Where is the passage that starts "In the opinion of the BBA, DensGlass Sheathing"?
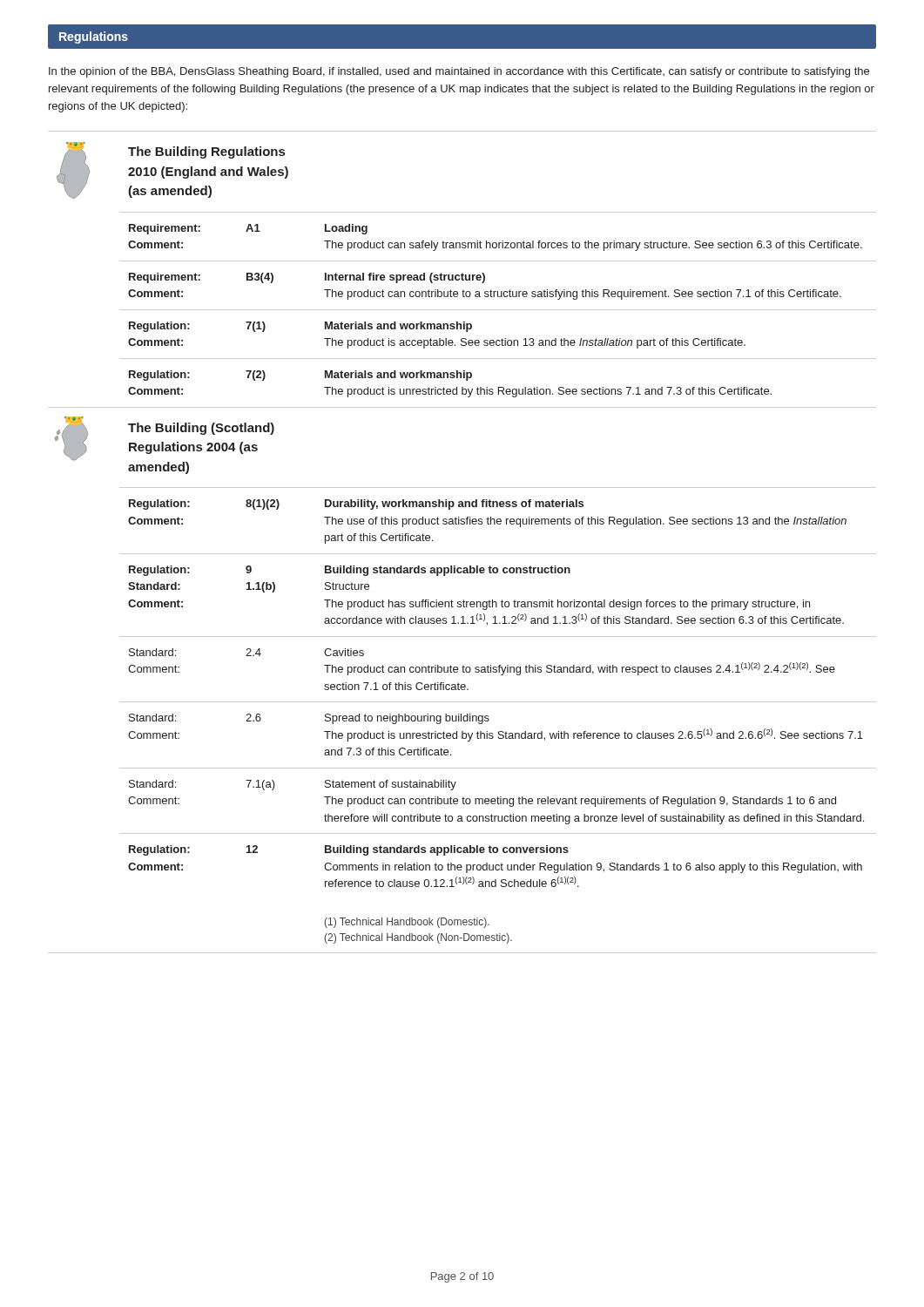Screen dimensions: 1307x924 pos(462,89)
